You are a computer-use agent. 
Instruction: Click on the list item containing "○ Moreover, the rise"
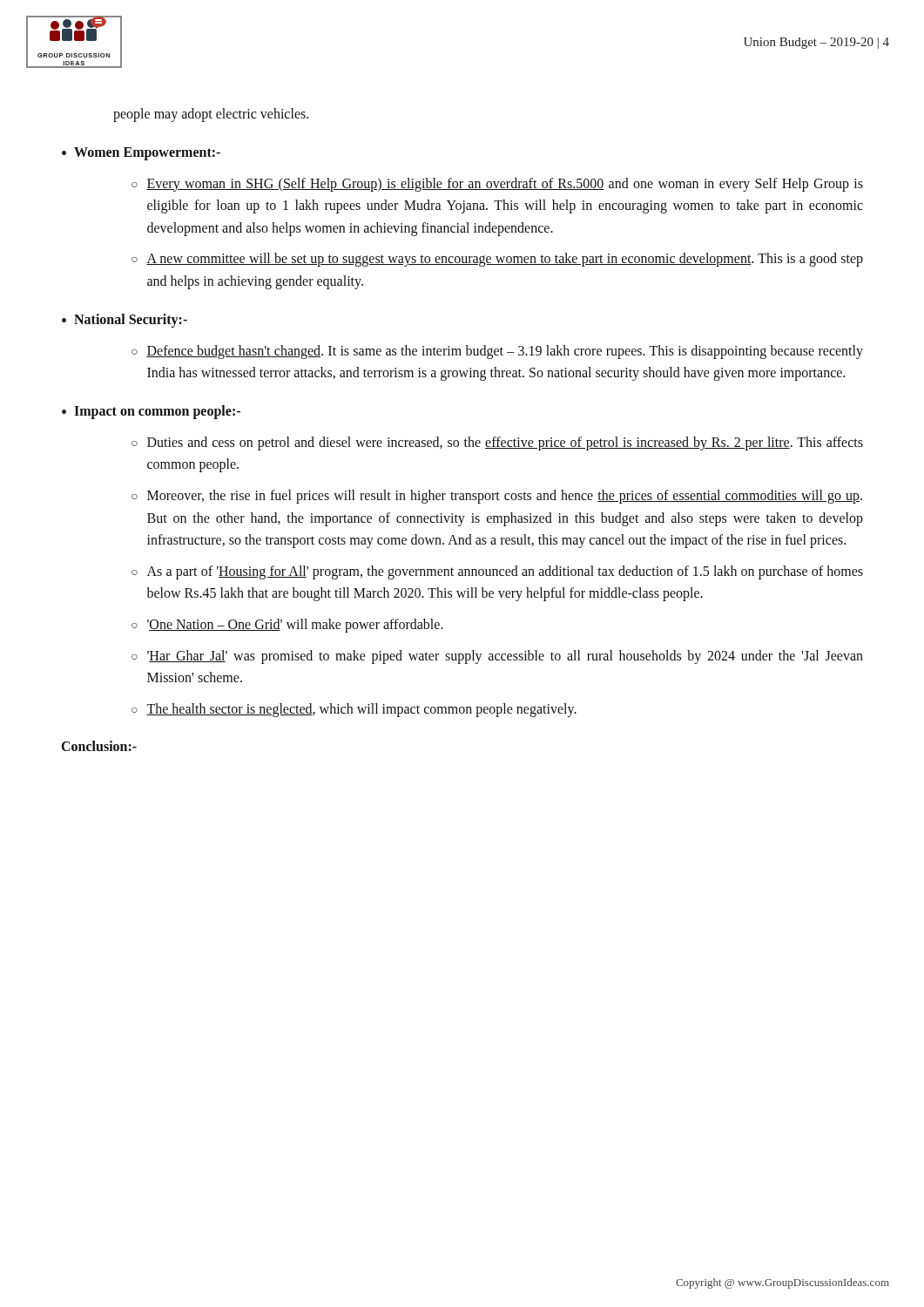click(497, 518)
